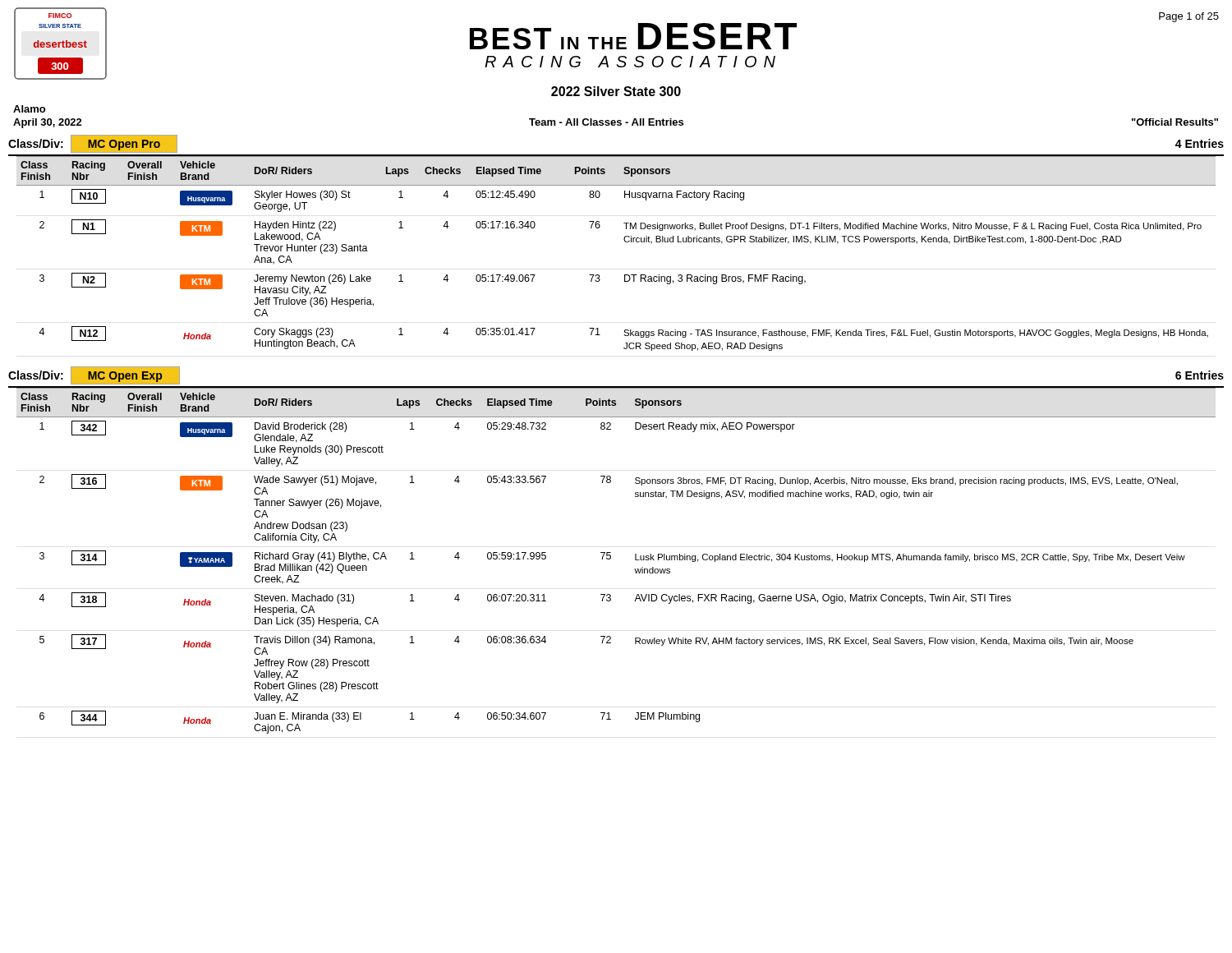Click on the region starting "Class/Div: MC Open Exp 6"
Viewport: 1232px width, 953px height.
click(616, 376)
